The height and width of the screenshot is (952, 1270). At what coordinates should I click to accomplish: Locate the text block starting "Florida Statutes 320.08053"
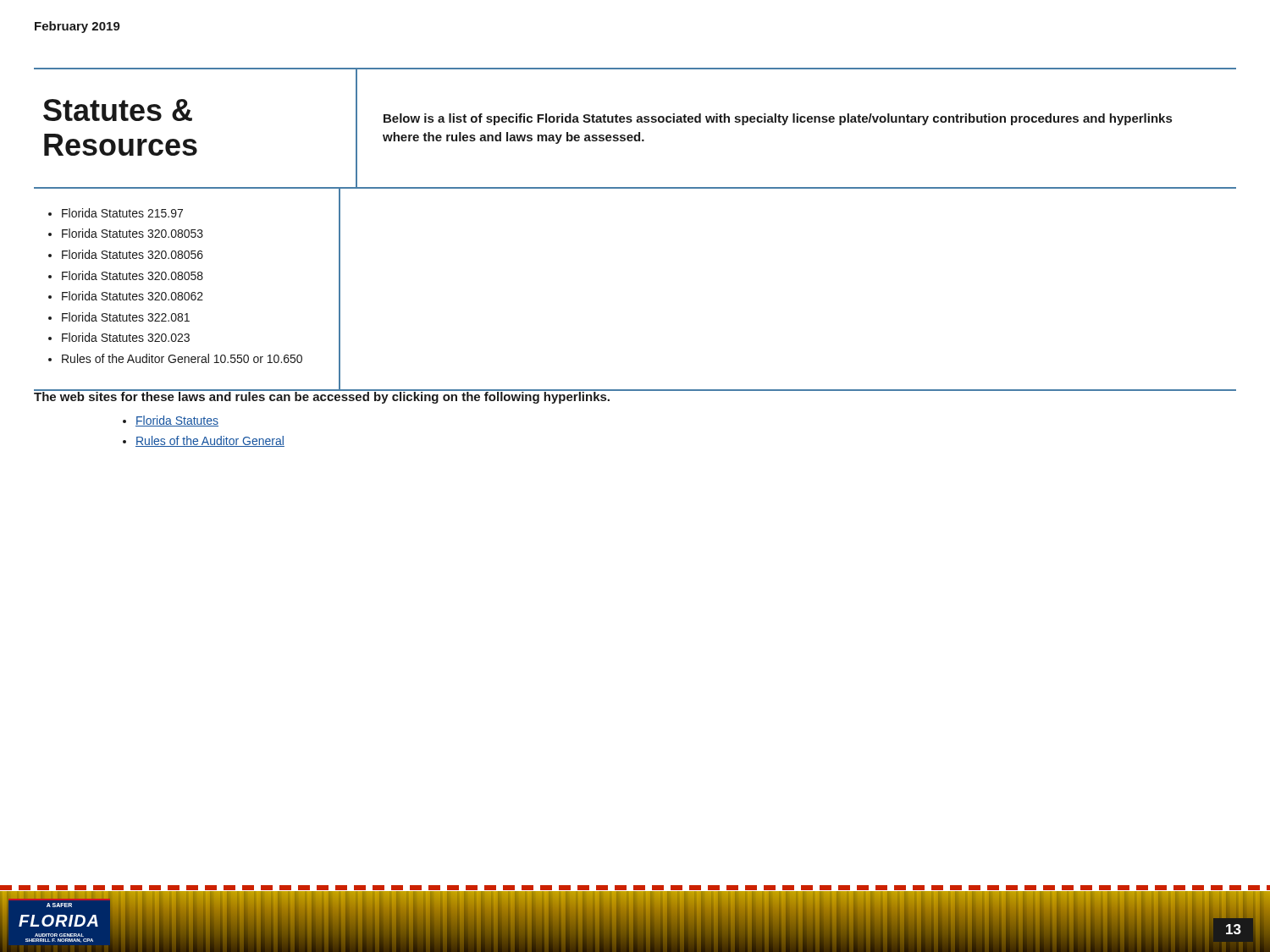(132, 234)
